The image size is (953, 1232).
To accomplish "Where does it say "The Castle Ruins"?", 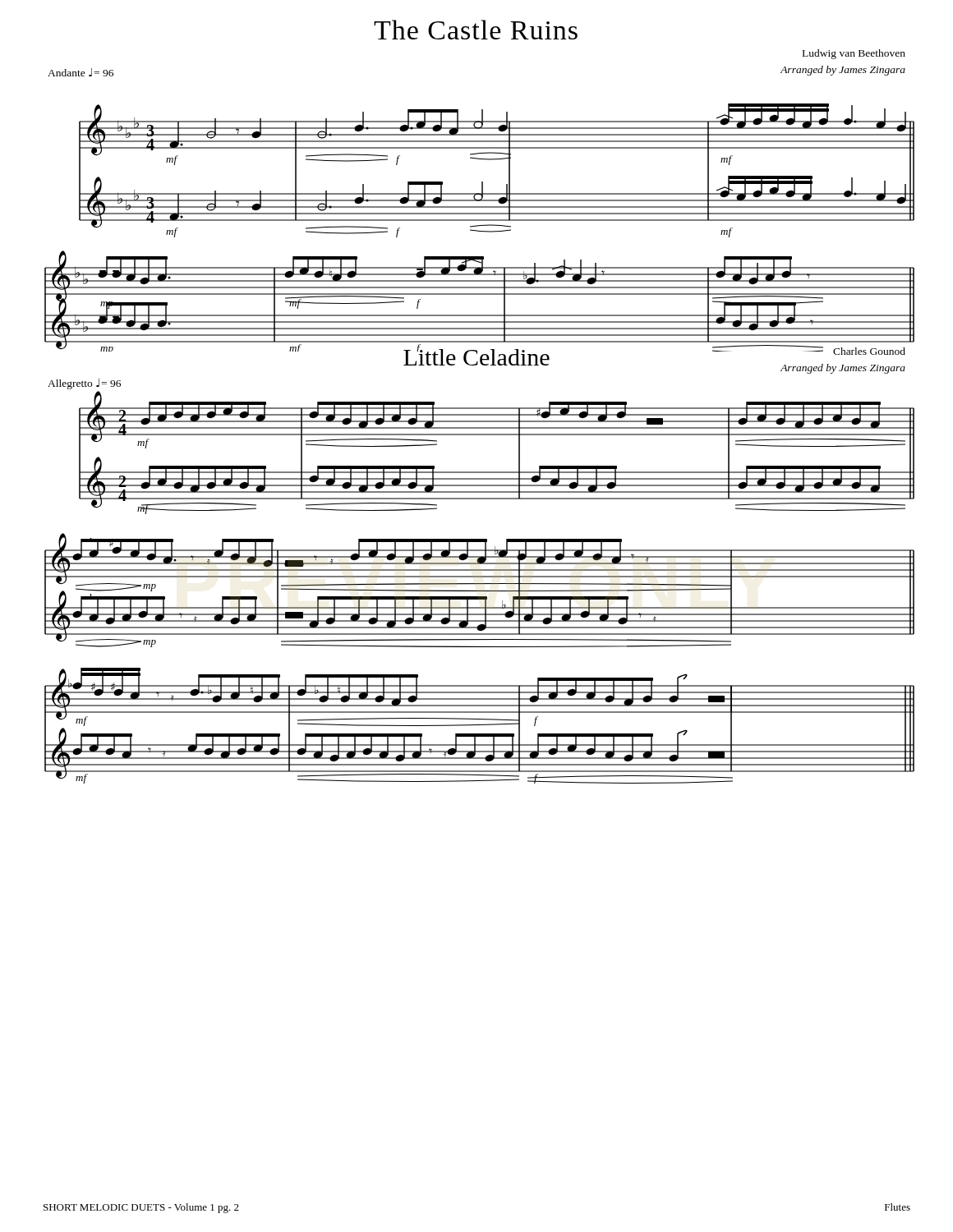I will pos(476,30).
